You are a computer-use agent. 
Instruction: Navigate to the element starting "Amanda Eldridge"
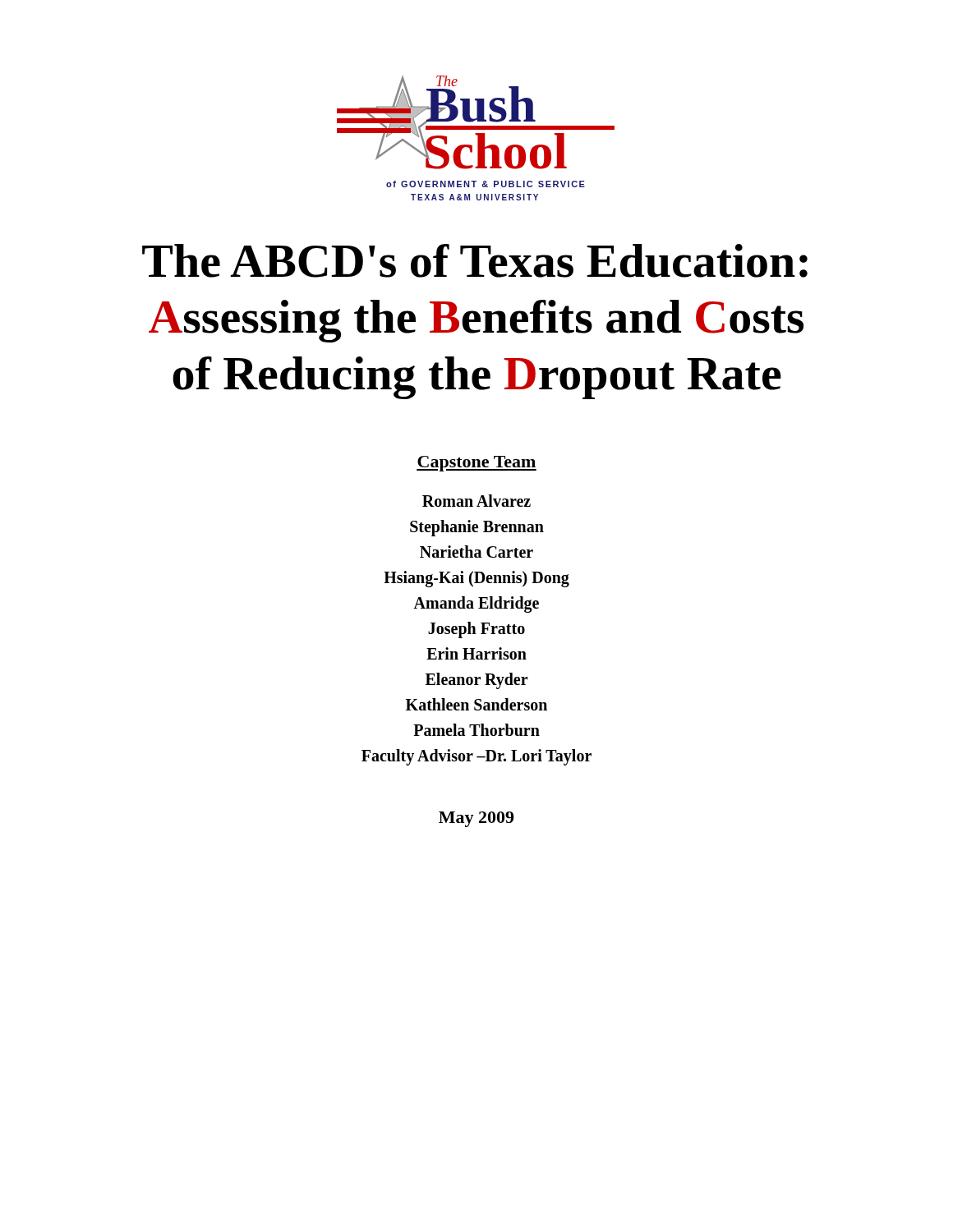(476, 603)
